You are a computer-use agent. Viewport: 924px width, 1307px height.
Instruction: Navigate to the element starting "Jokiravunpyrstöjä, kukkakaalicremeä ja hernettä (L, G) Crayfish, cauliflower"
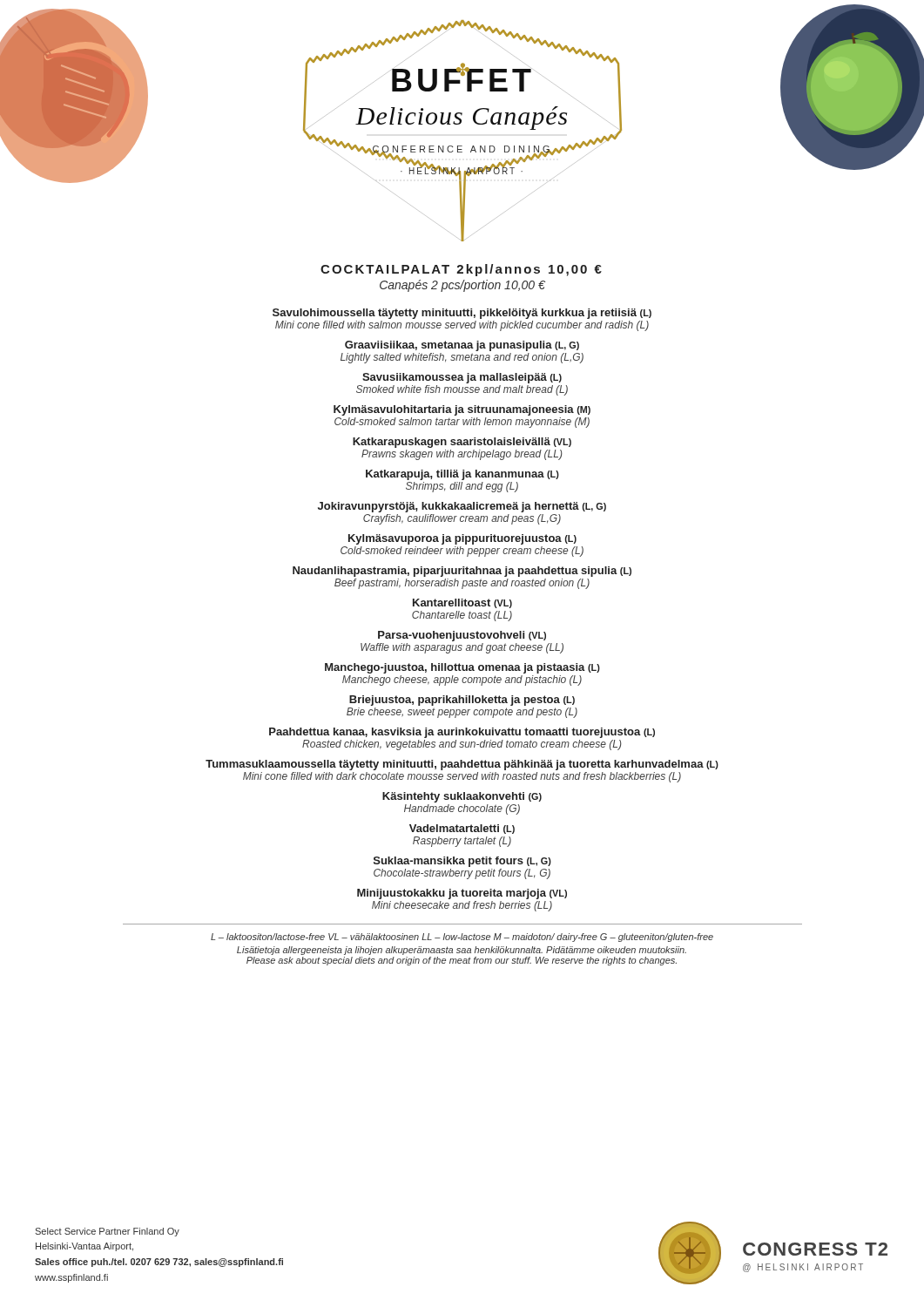462,512
